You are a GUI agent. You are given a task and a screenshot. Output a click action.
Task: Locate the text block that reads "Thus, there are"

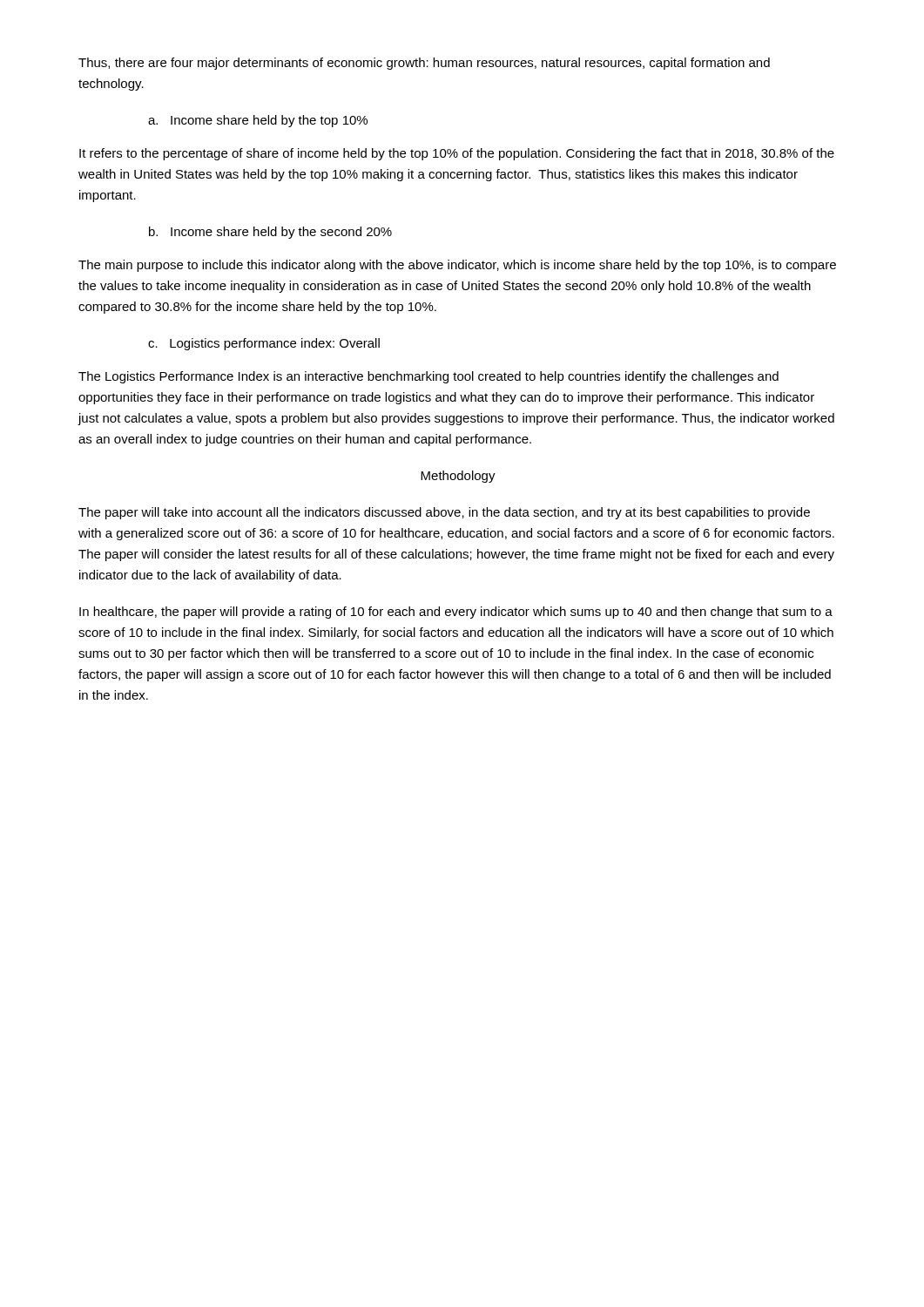pyautogui.click(x=424, y=73)
